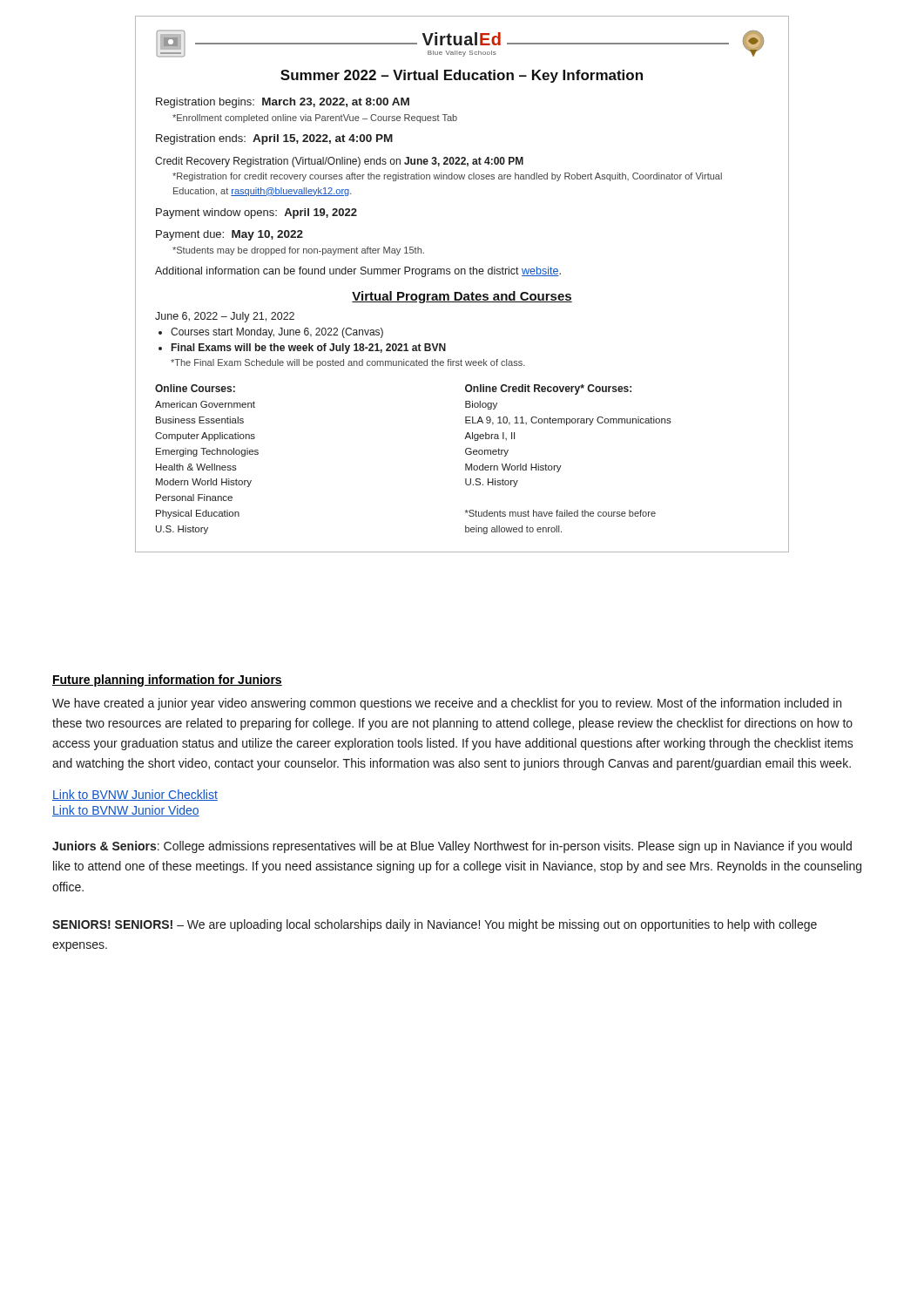Find the text block with the text "Juniors & Seniors: College"

coord(457,866)
